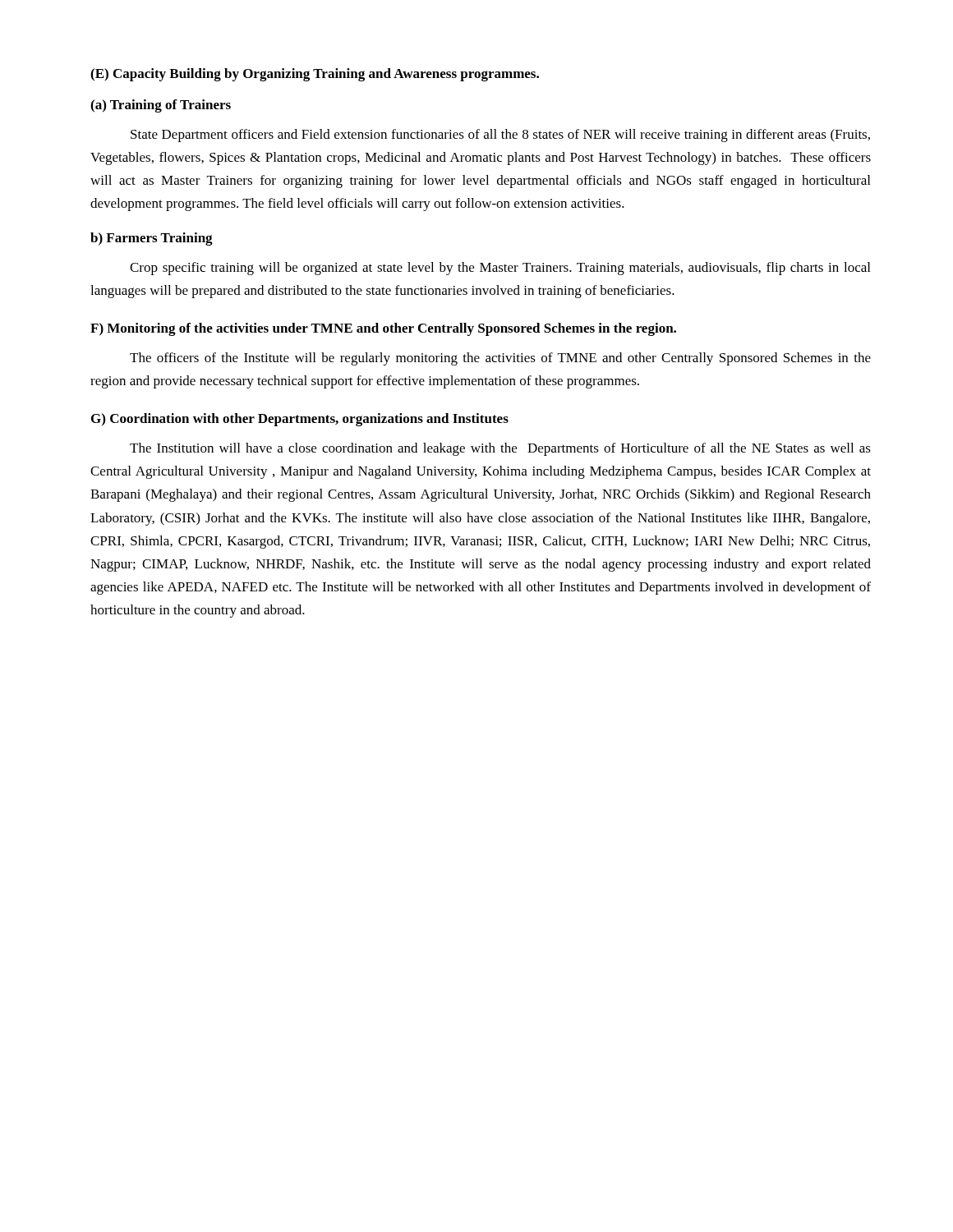Point to the block beginning "Crop specific training"
This screenshot has height=1232, width=953.
(x=481, y=279)
